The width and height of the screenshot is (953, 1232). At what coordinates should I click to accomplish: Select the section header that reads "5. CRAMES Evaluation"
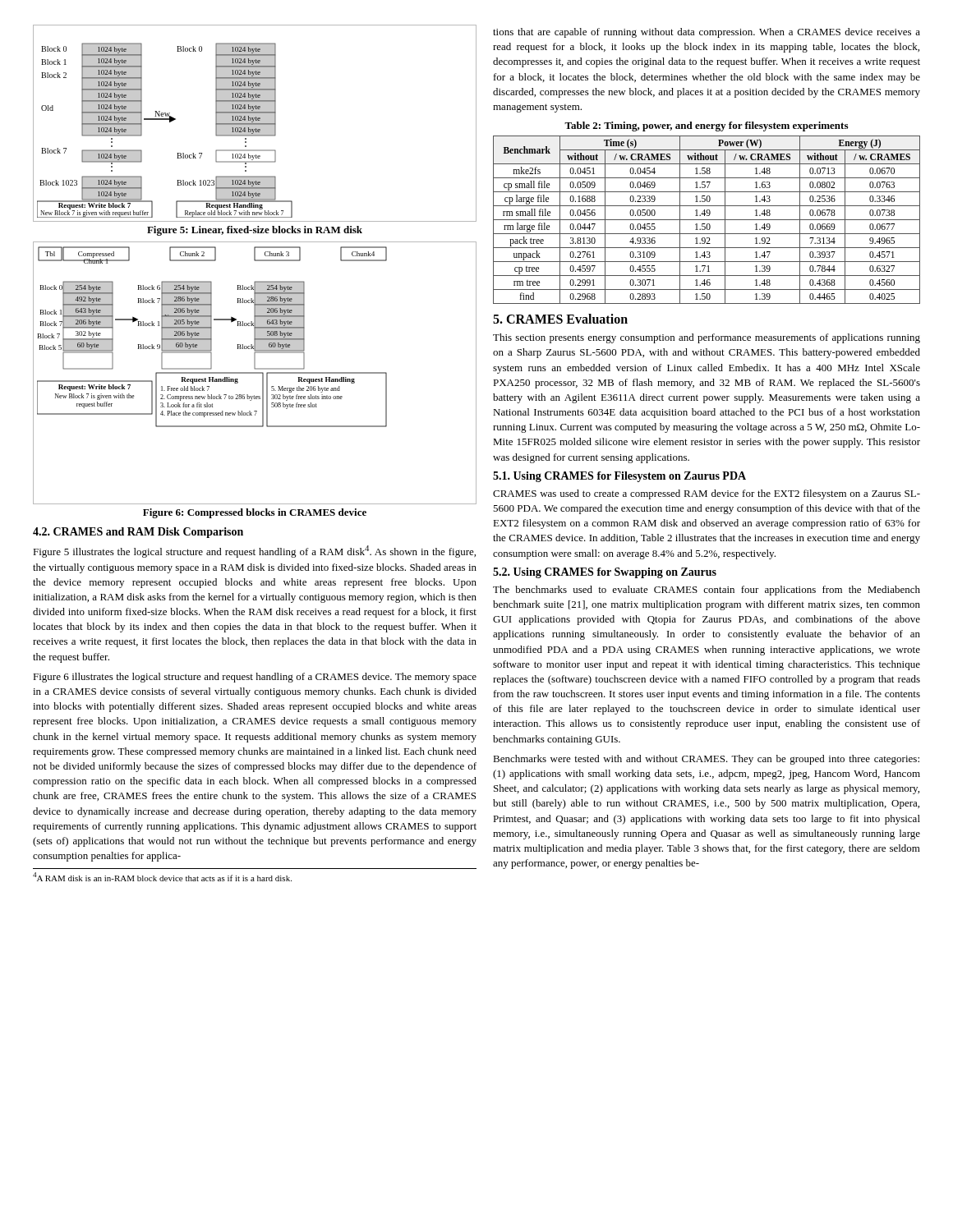coord(560,319)
